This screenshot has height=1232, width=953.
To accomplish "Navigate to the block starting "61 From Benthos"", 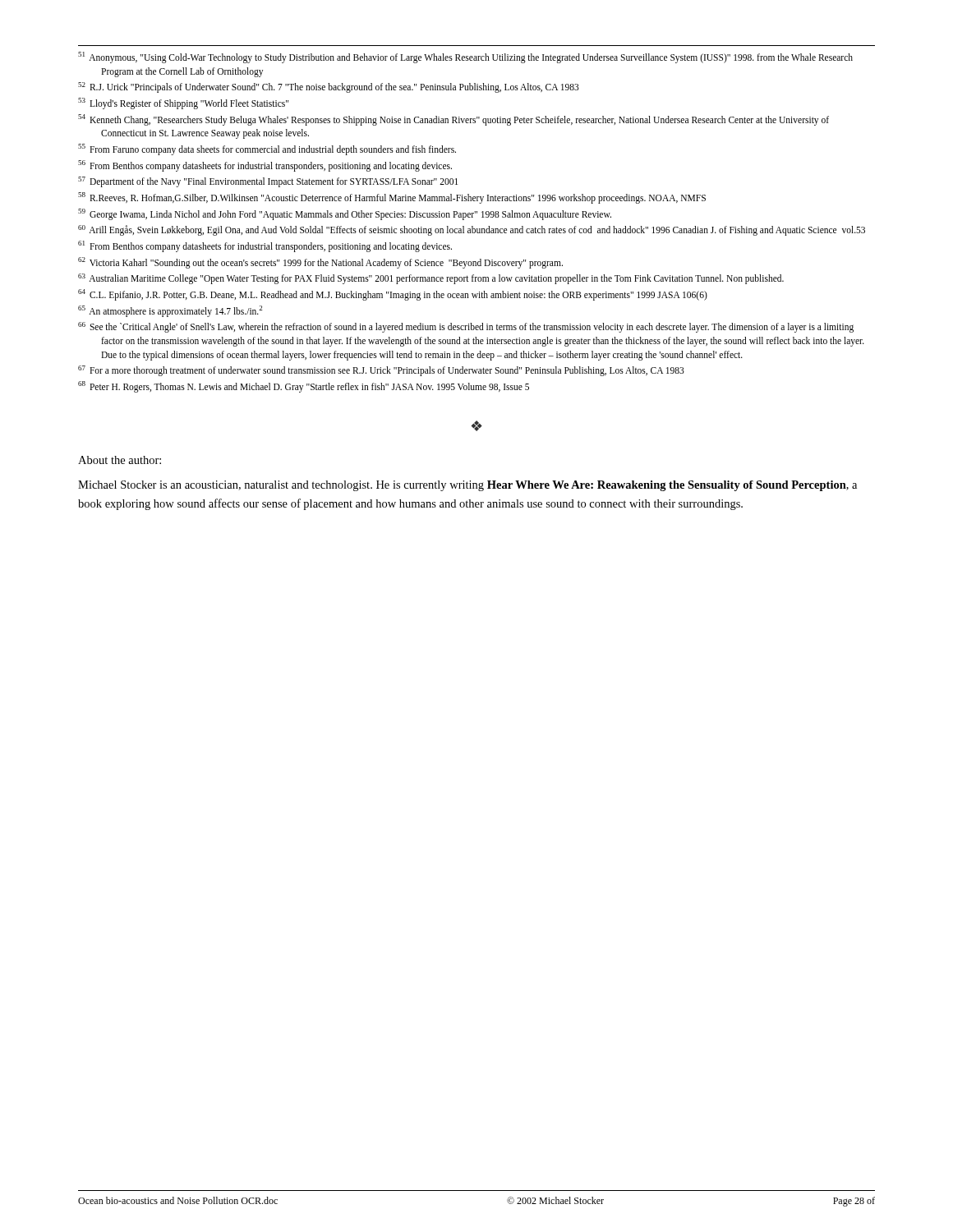I will click(265, 246).
